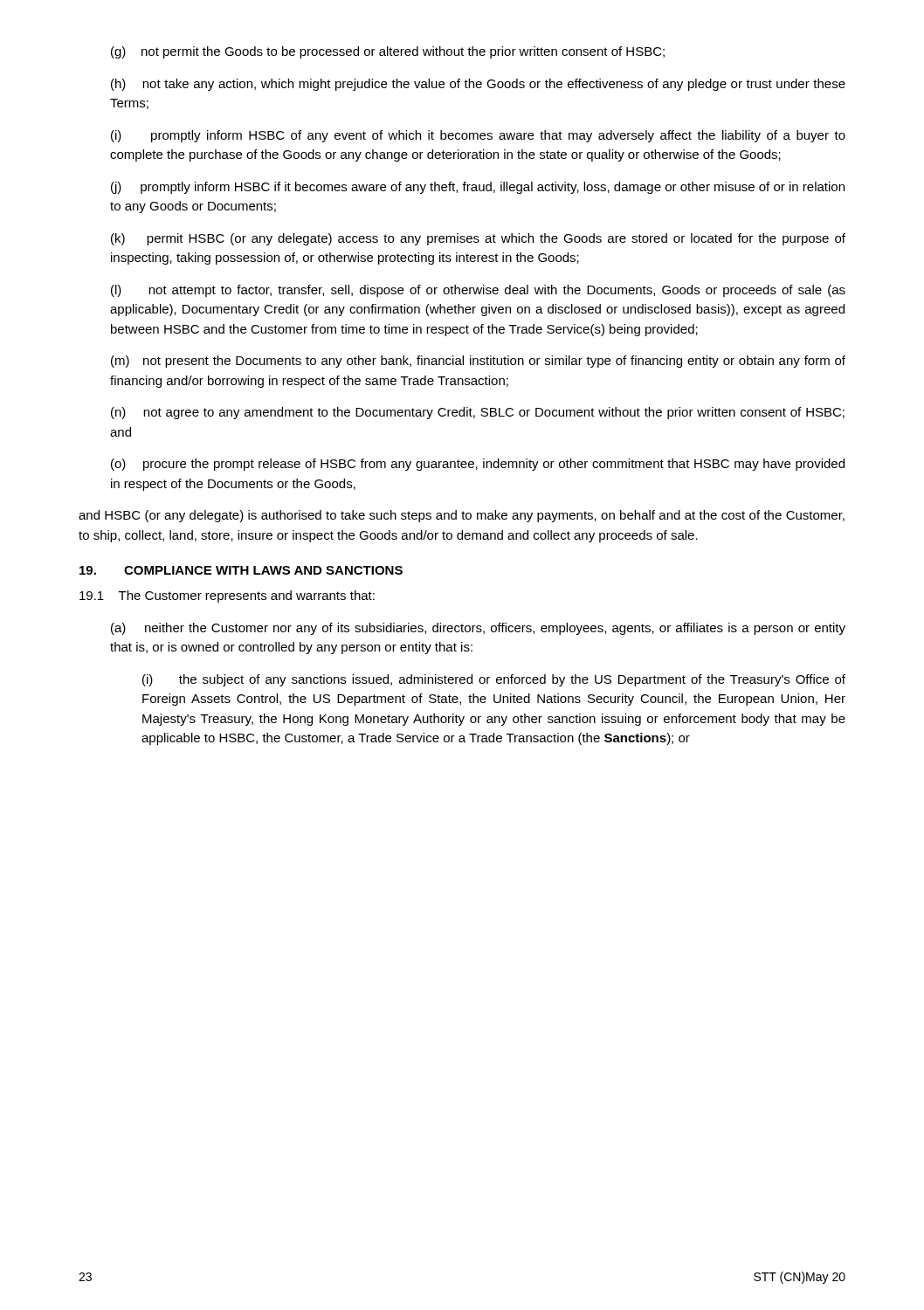
Task: Point to the element starting "1 The Customer represents and"
Action: (x=227, y=595)
